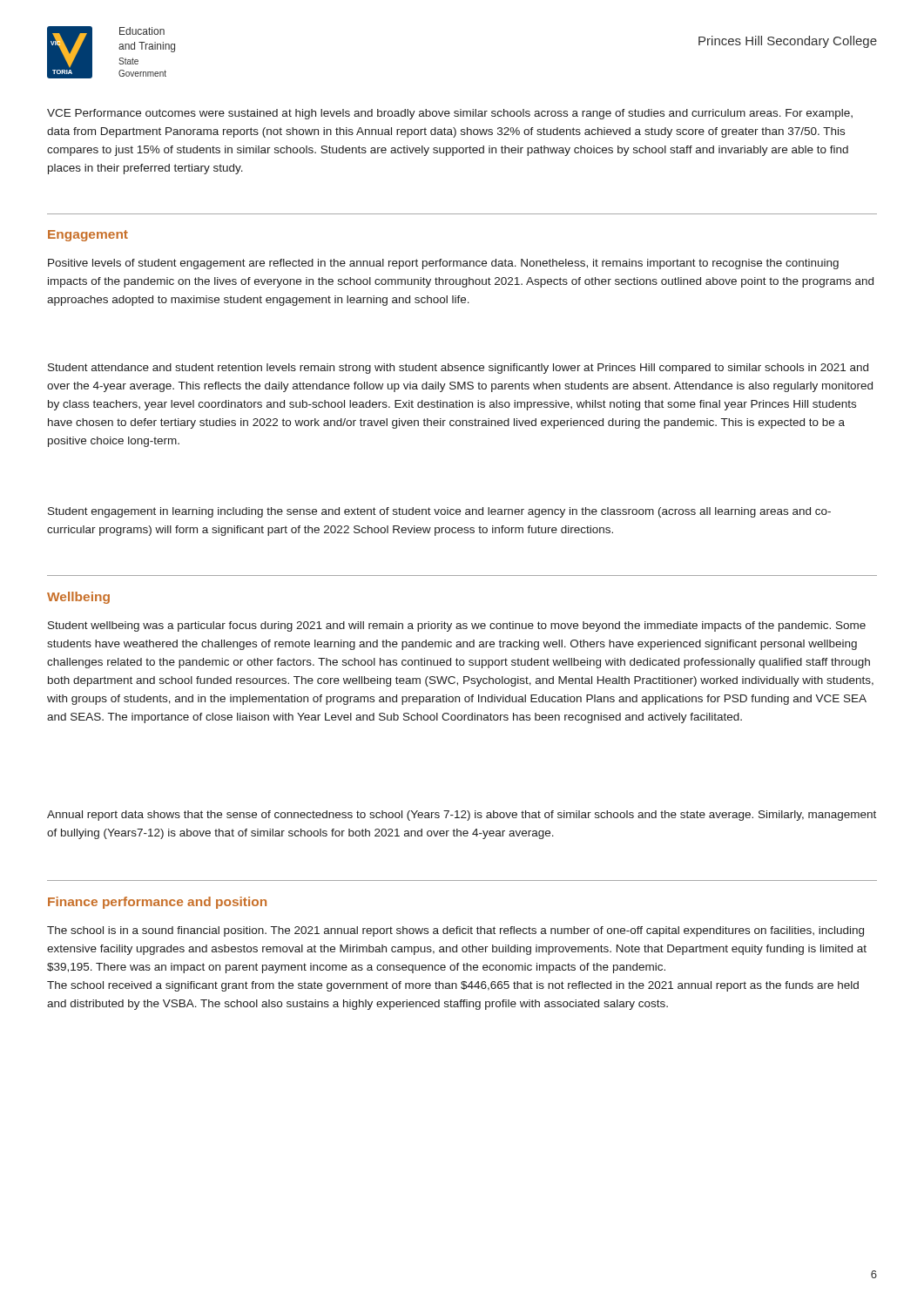Click on the passage starting "VCE Performance outcomes were sustained at"
924x1307 pixels.
pyautogui.click(x=462, y=141)
